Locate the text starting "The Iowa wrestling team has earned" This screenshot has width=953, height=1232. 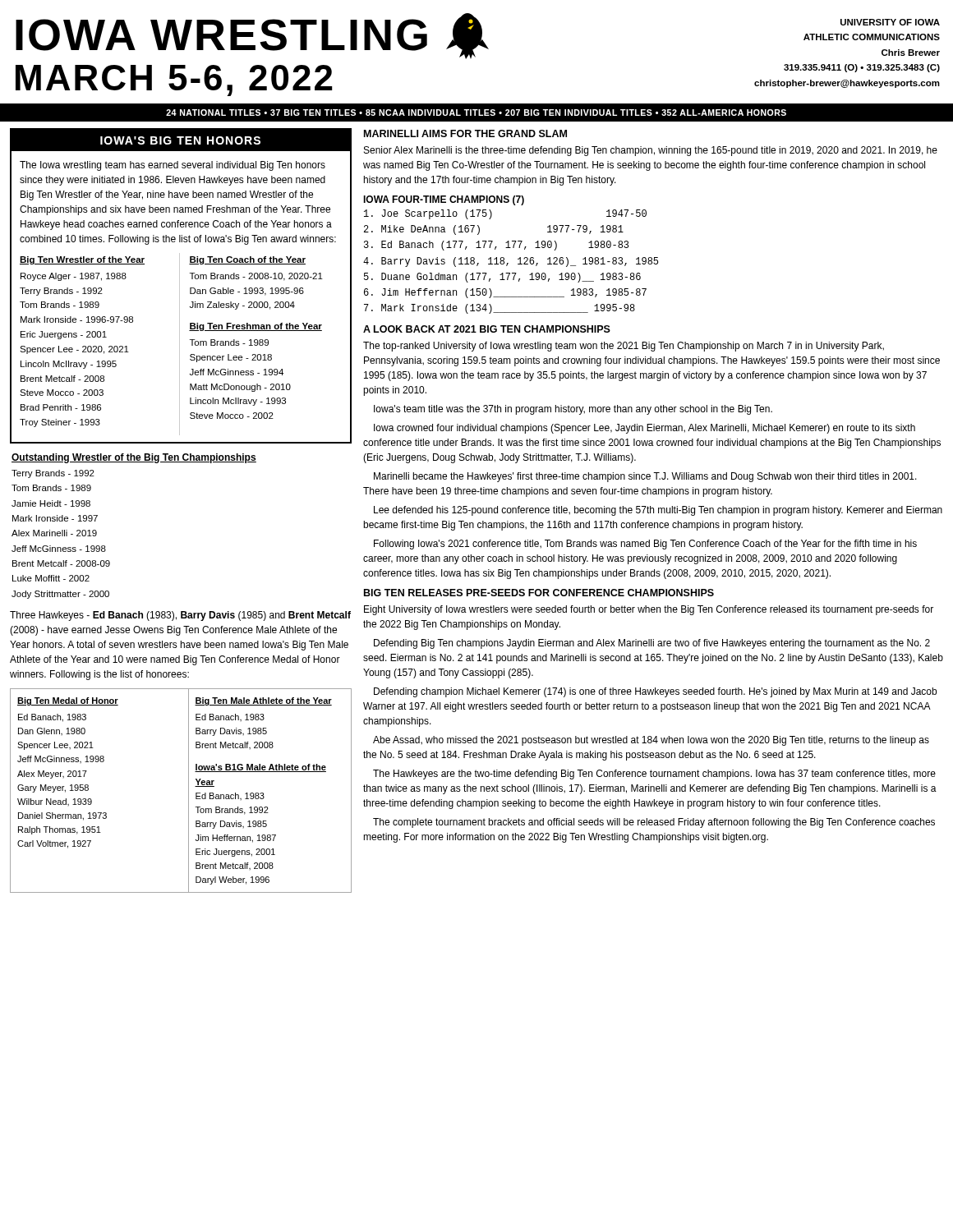(x=178, y=202)
